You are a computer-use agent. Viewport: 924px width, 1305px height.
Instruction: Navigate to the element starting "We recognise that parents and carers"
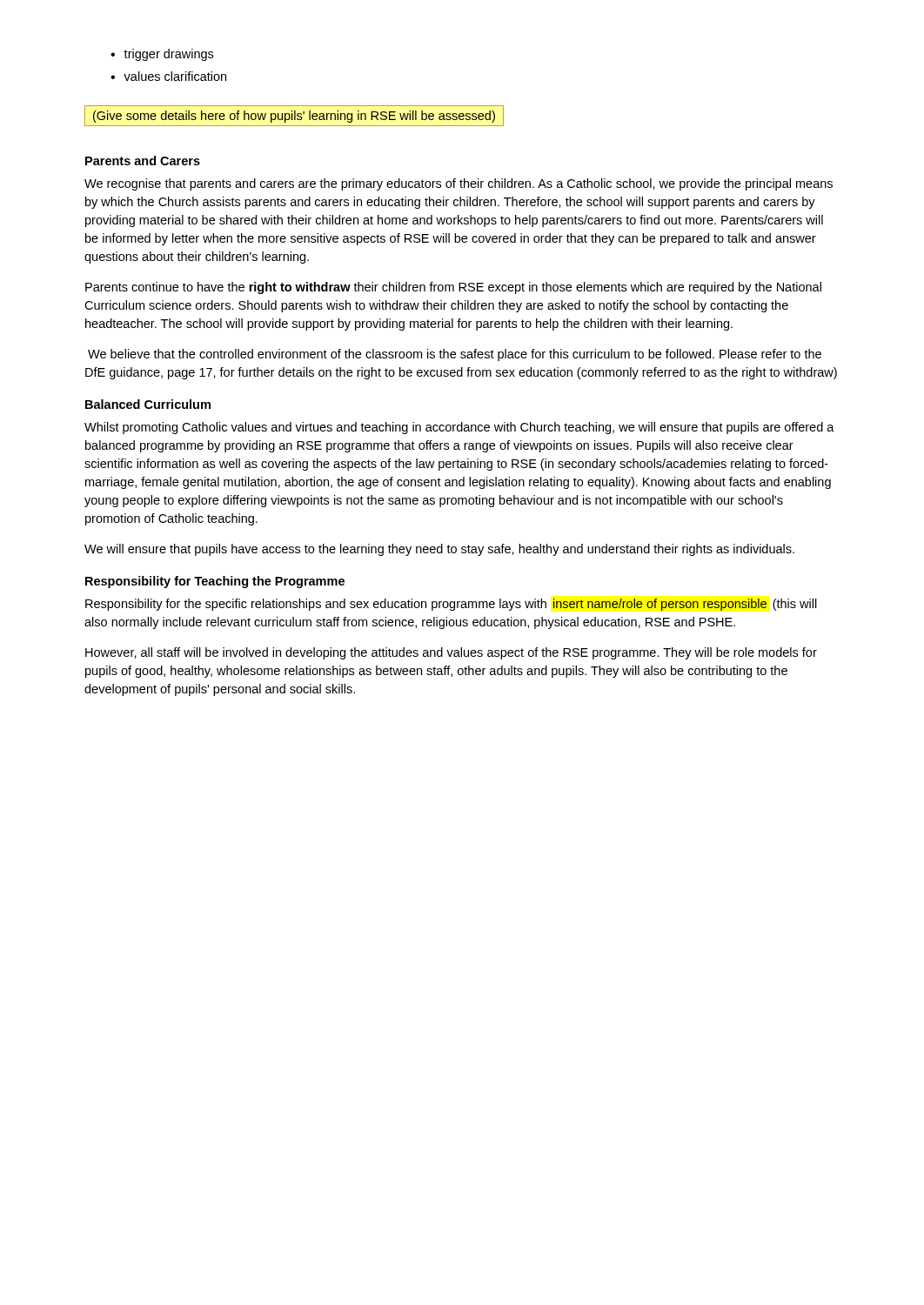[459, 220]
